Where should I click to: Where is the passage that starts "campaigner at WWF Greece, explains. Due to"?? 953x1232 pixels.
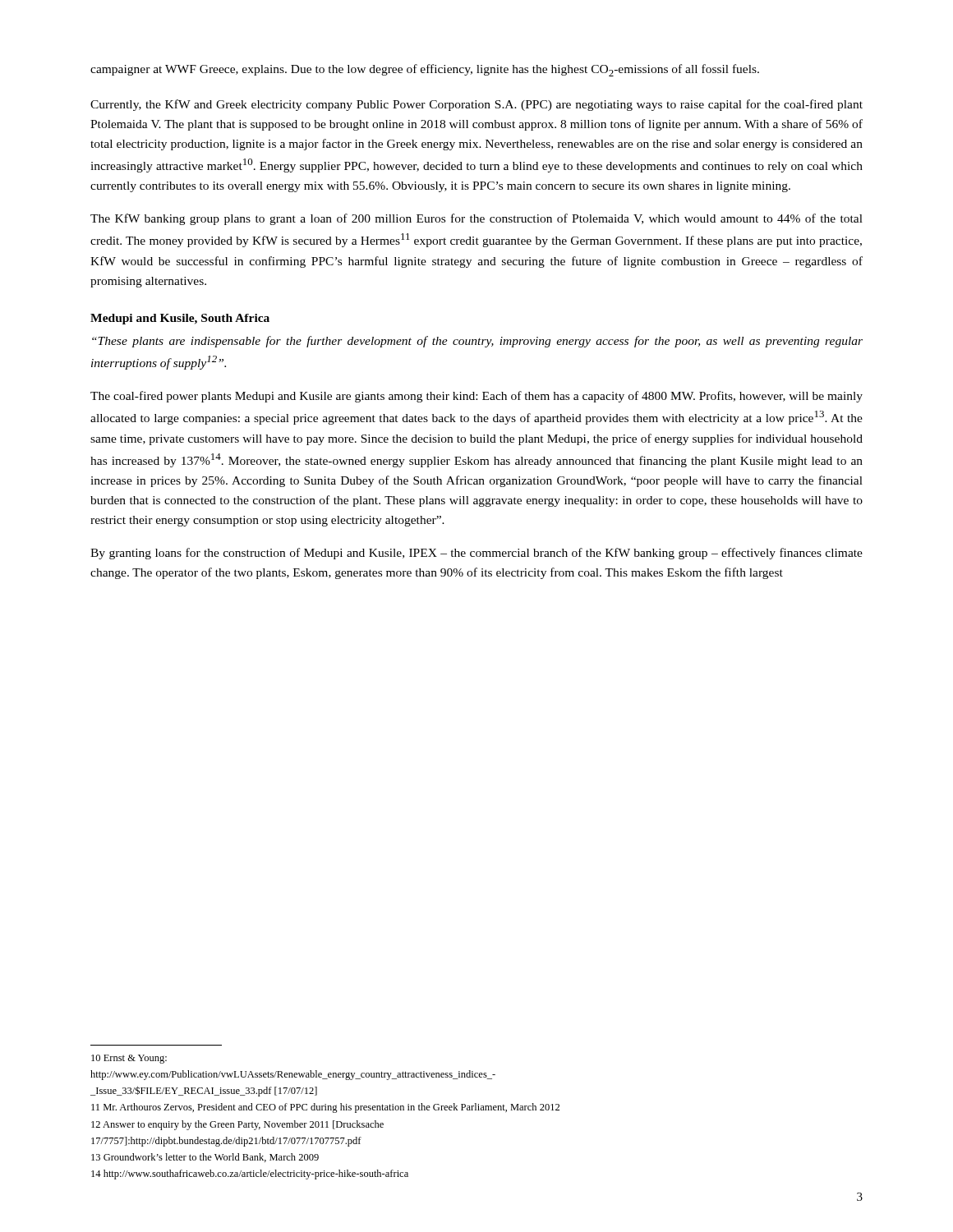tap(476, 70)
